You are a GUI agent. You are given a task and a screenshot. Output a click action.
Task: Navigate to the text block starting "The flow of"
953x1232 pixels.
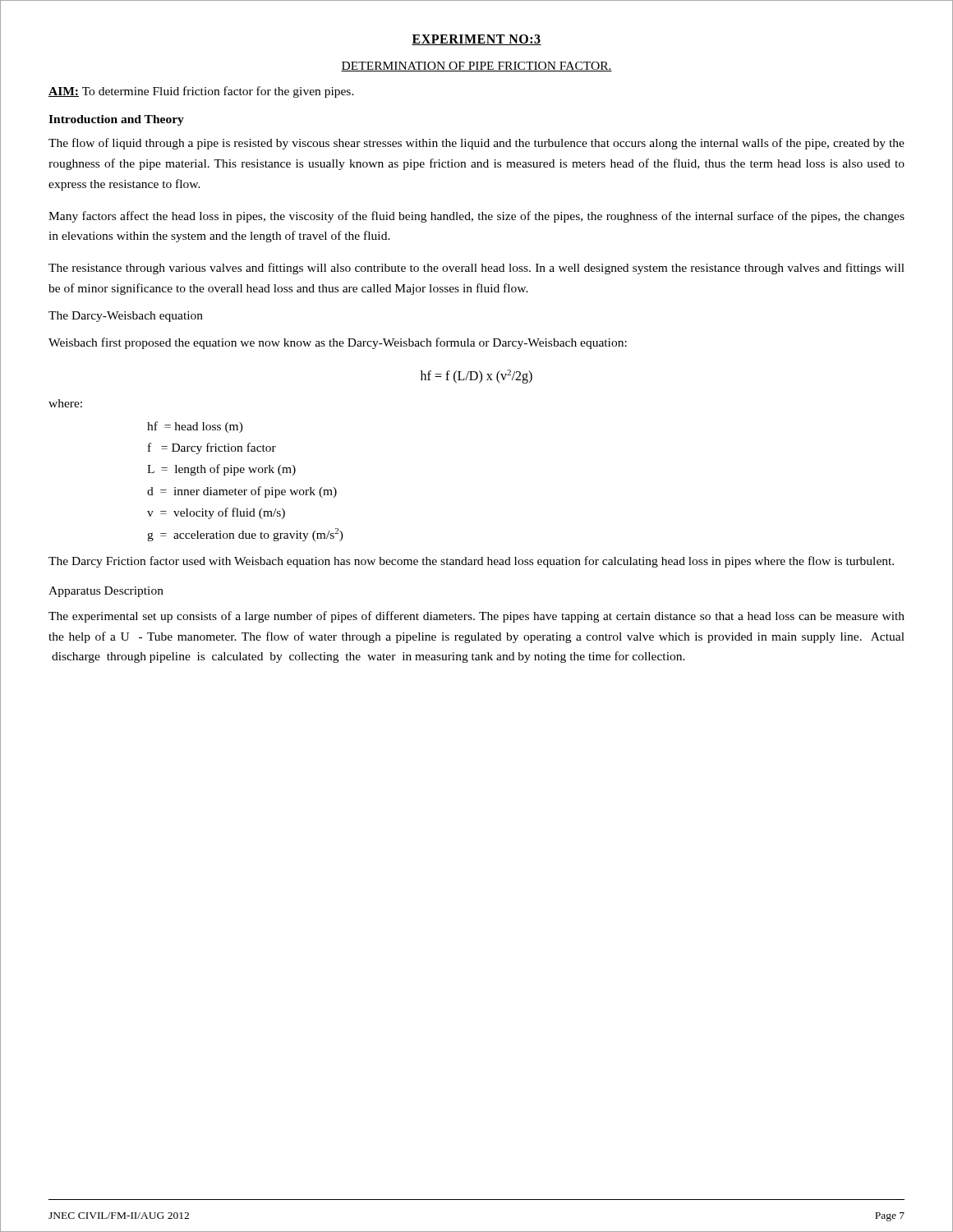(476, 163)
